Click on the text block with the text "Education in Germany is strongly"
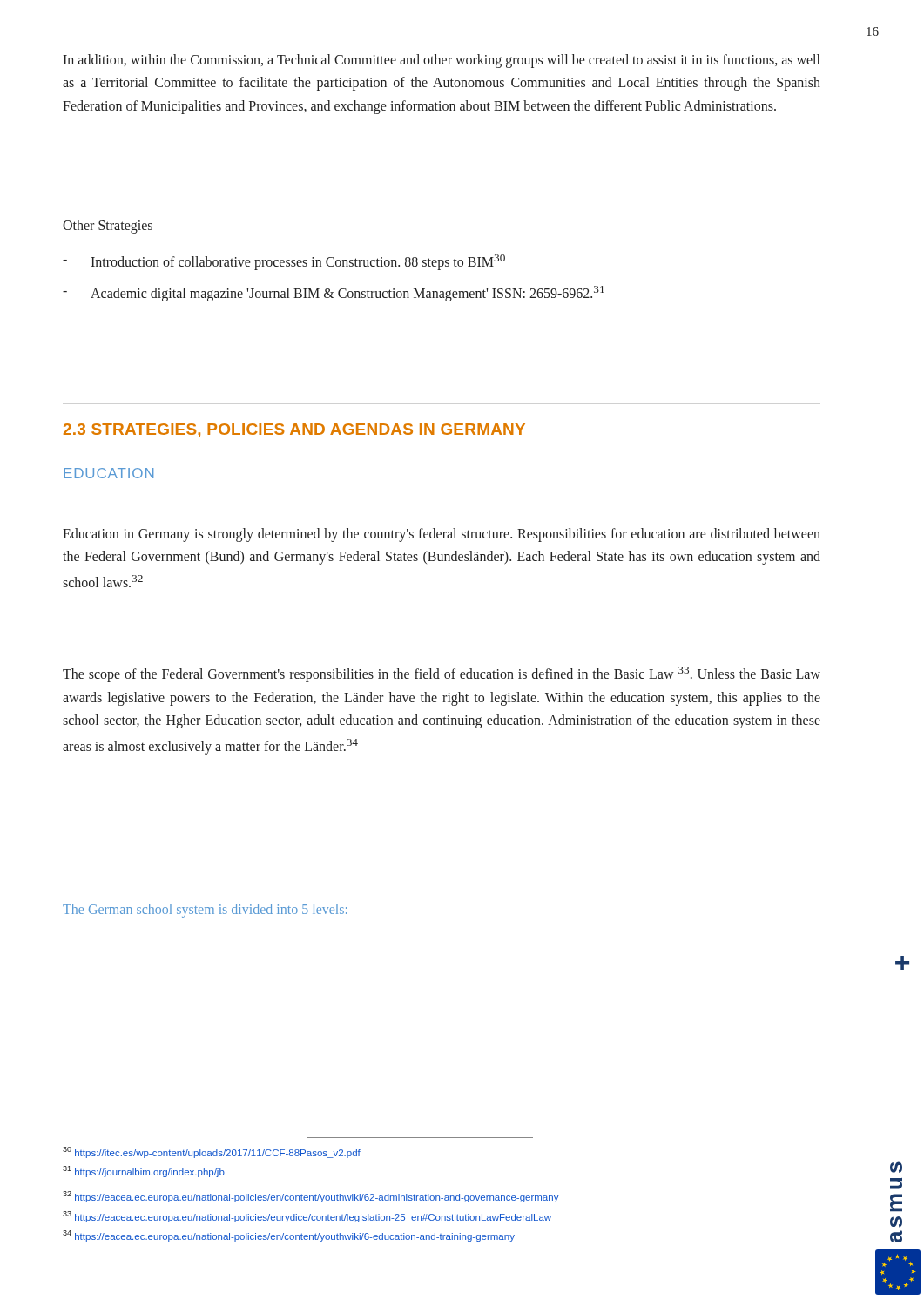924x1307 pixels. pos(442,558)
